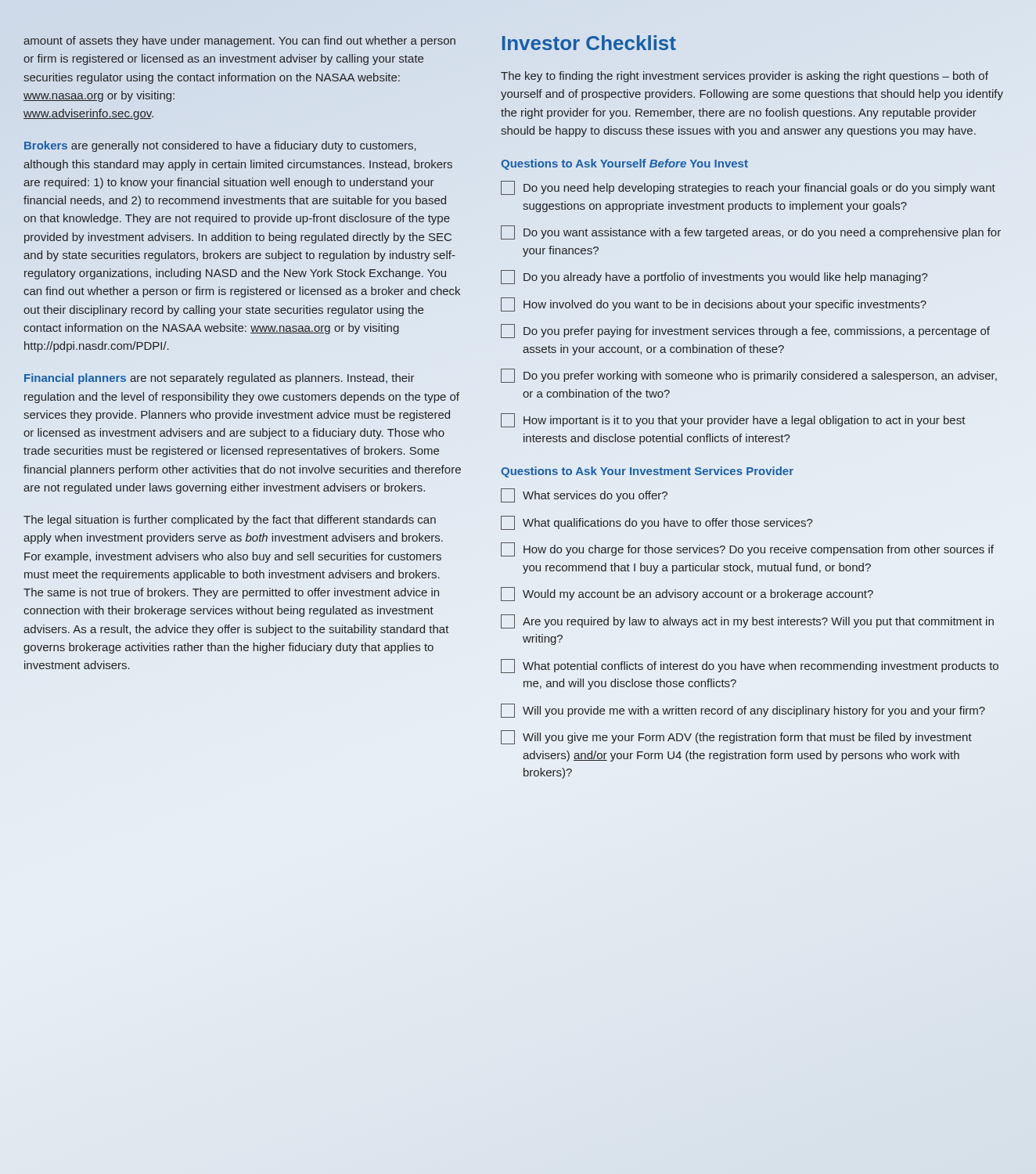1036x1174 pixels.
Task: Navigate to the block starting "Questions to Ask Your Investment Services Provider"
Action: pyautogui.click(x=755, y=471)
